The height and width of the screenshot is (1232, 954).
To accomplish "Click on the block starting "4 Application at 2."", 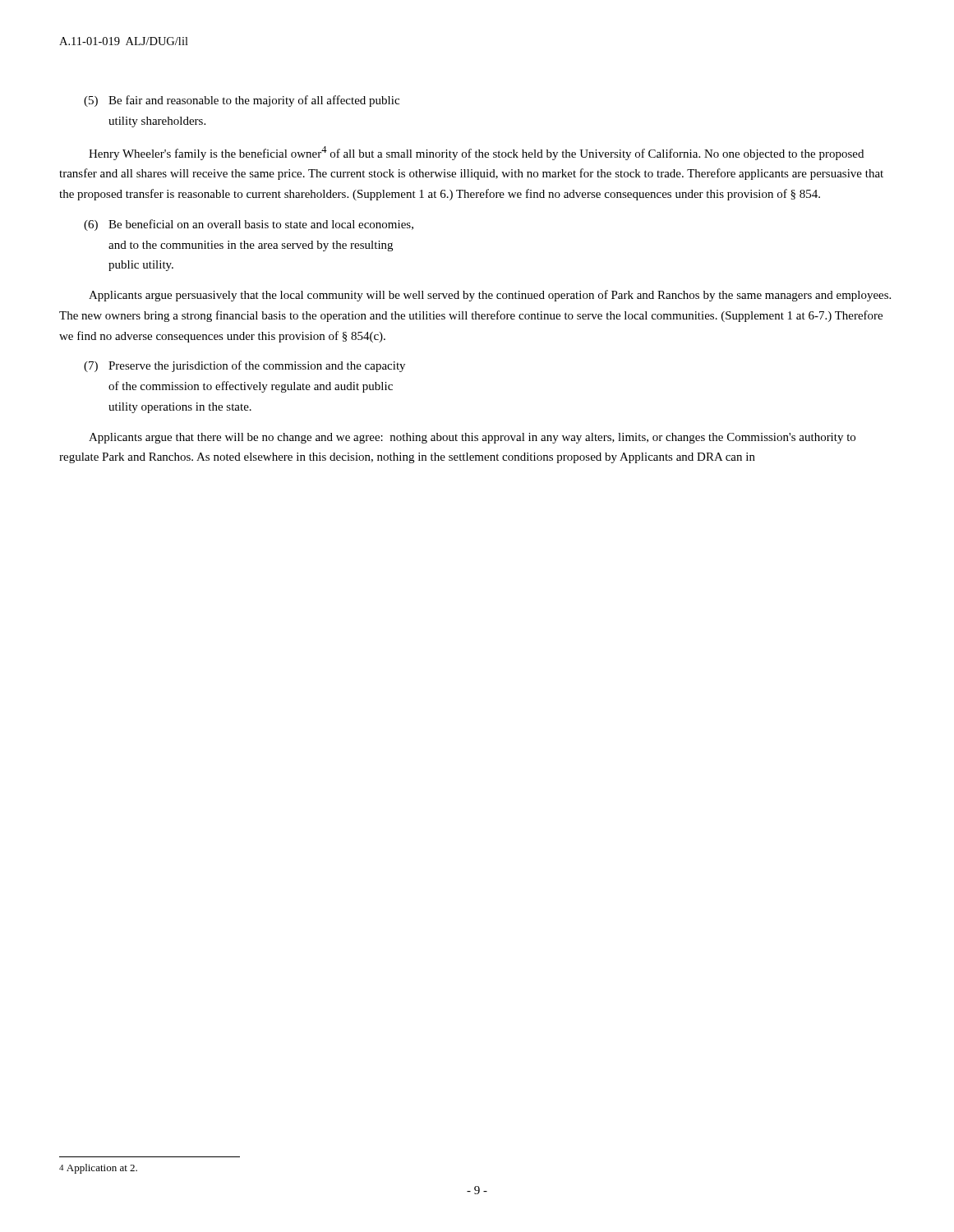I will (x=99, y=1168).
